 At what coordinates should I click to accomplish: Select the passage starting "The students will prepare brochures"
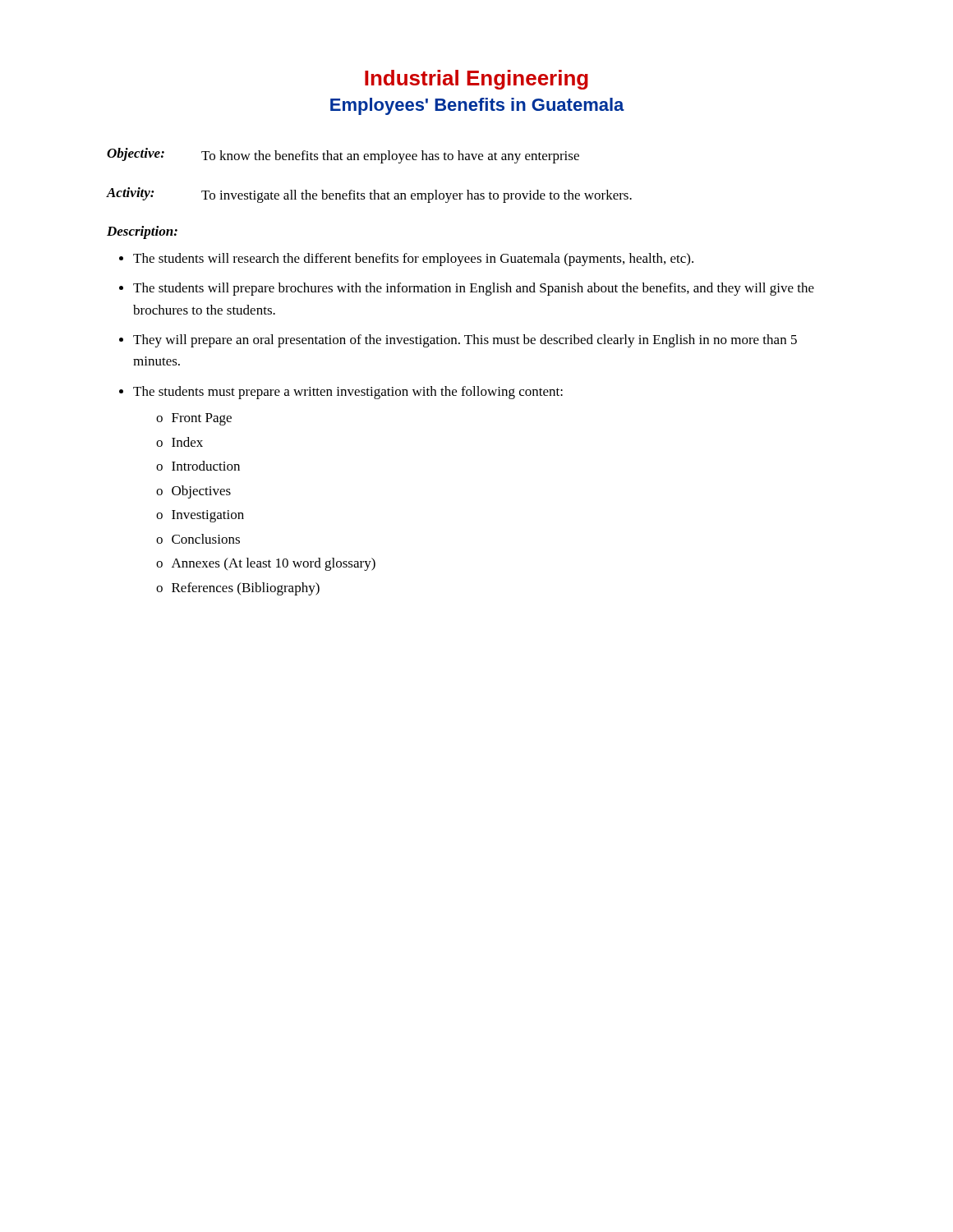[481, 300]
